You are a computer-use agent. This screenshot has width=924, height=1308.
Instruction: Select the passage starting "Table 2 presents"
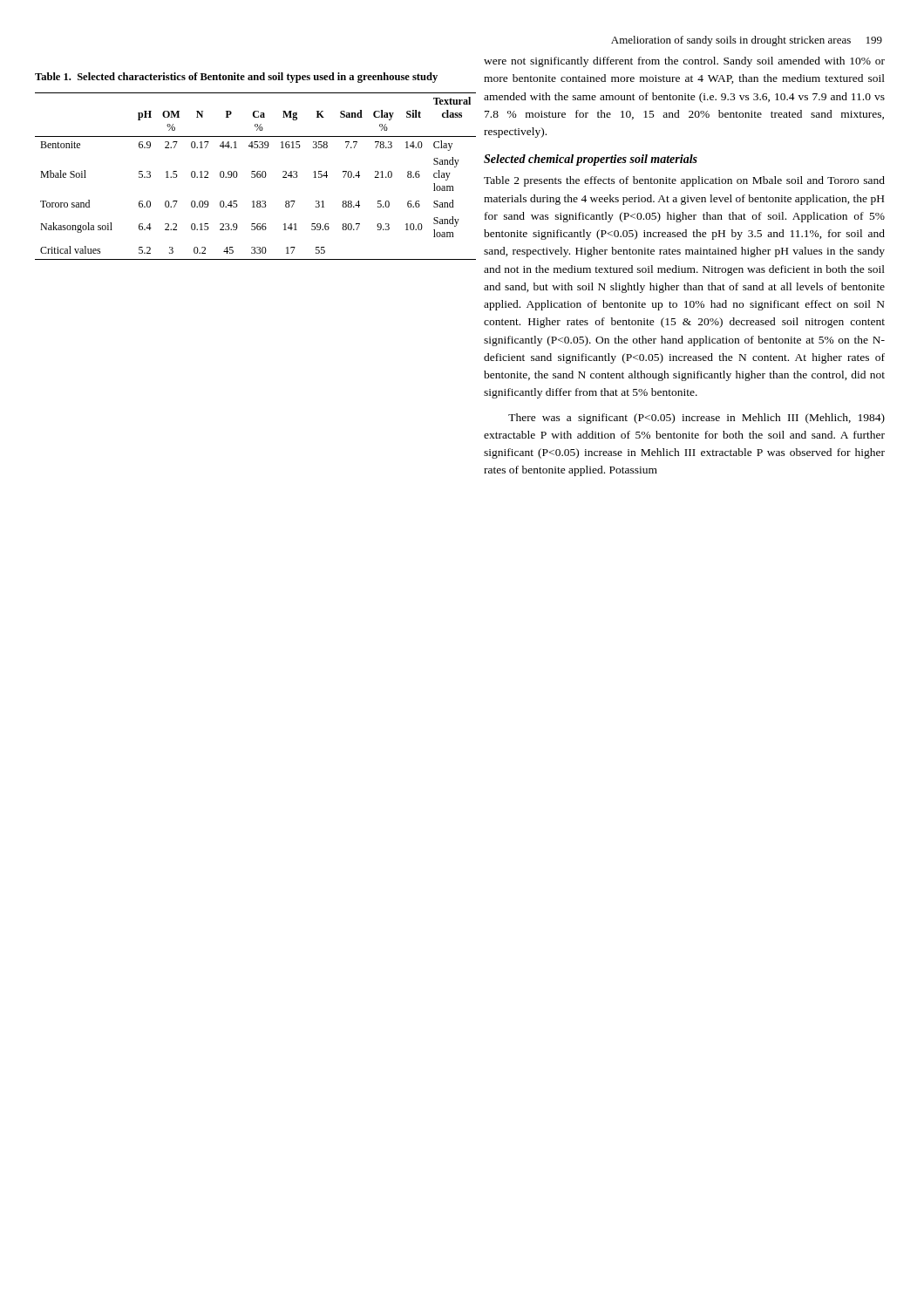[x=684, y=286]
